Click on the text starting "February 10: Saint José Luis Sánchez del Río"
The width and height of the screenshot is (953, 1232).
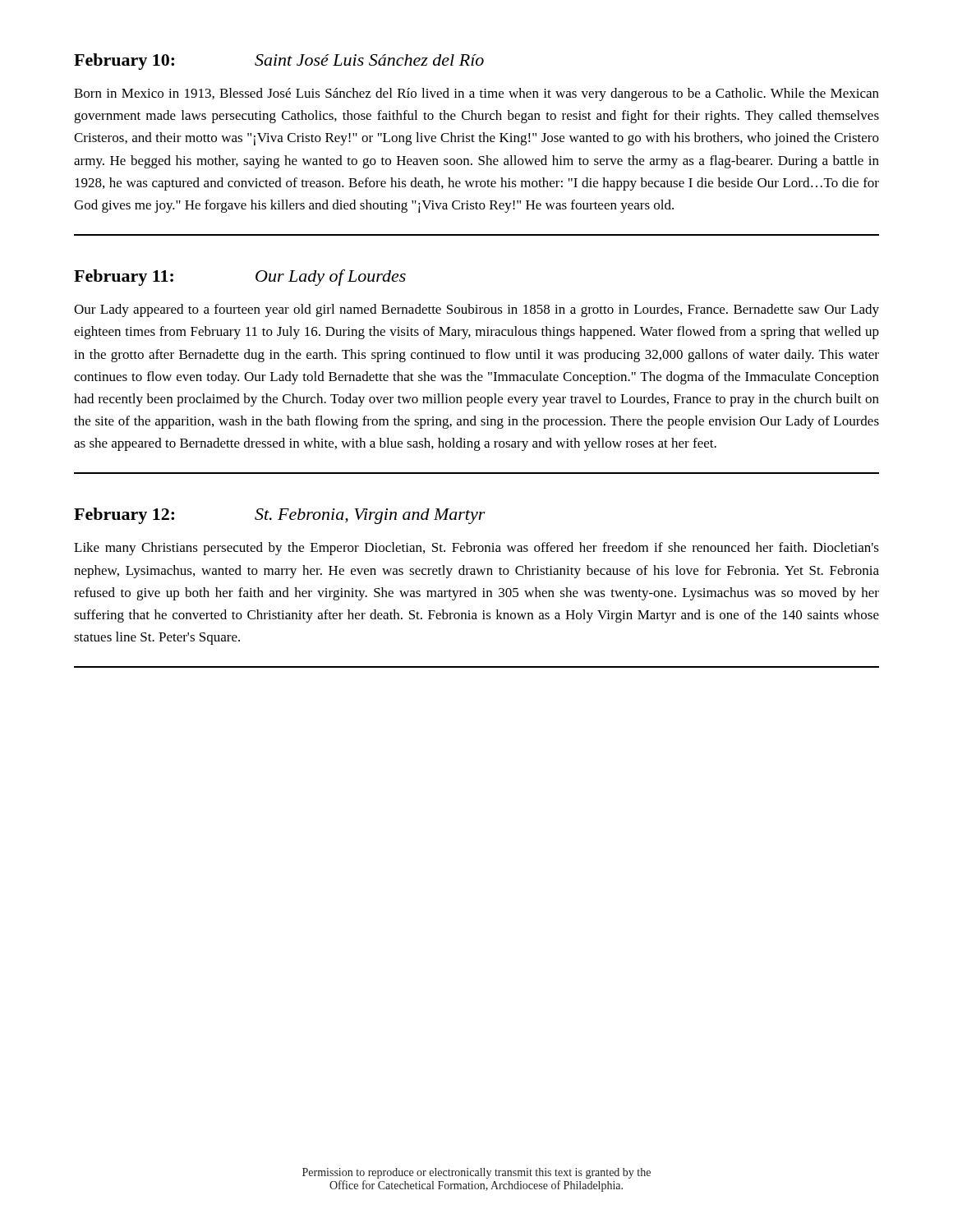[279, 60]
